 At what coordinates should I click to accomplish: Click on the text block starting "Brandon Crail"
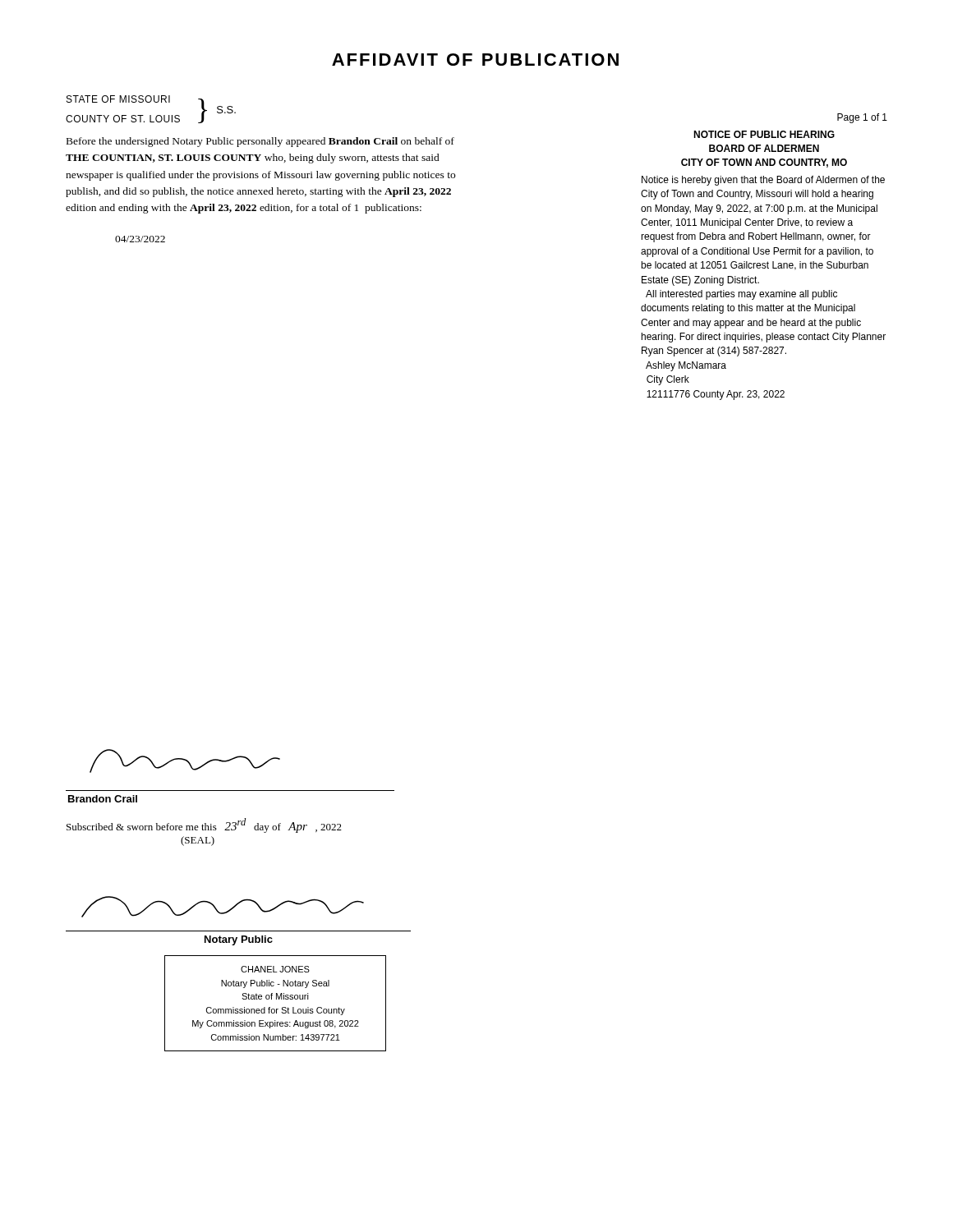[x=103, y=799]
